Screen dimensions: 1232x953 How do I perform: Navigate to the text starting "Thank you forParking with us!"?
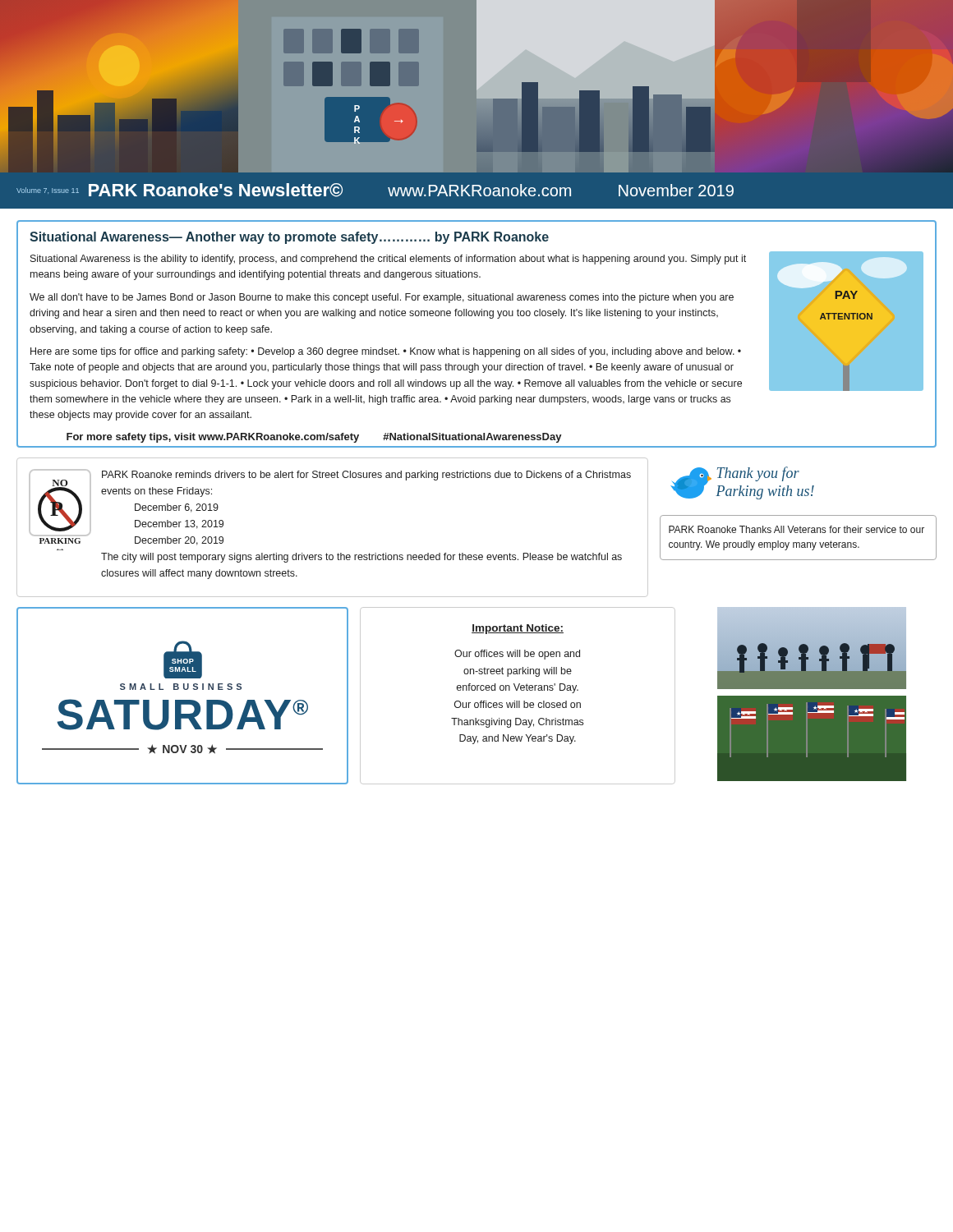click(x=765, y=482)
